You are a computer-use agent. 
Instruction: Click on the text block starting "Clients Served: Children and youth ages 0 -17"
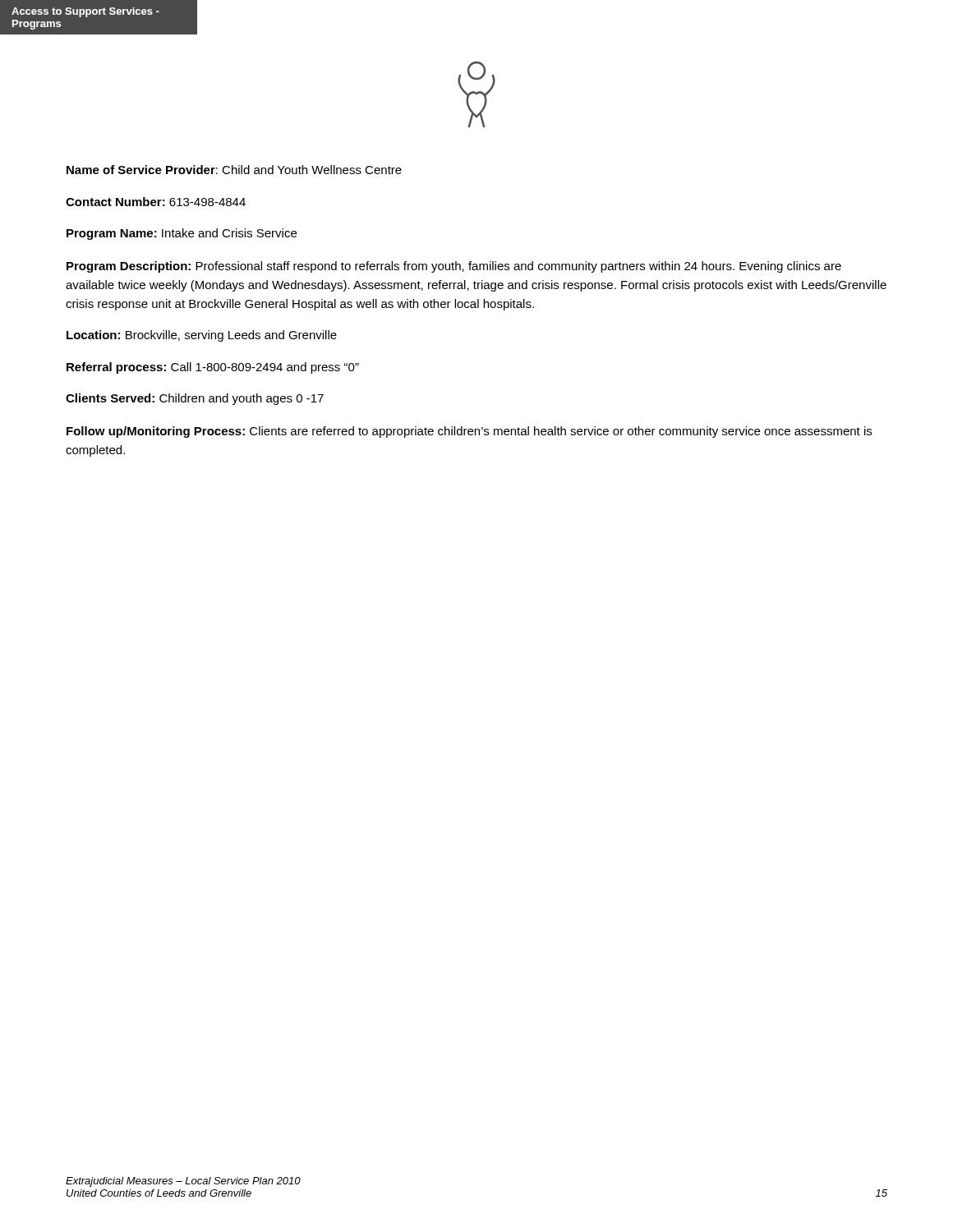tap(195, 398)
